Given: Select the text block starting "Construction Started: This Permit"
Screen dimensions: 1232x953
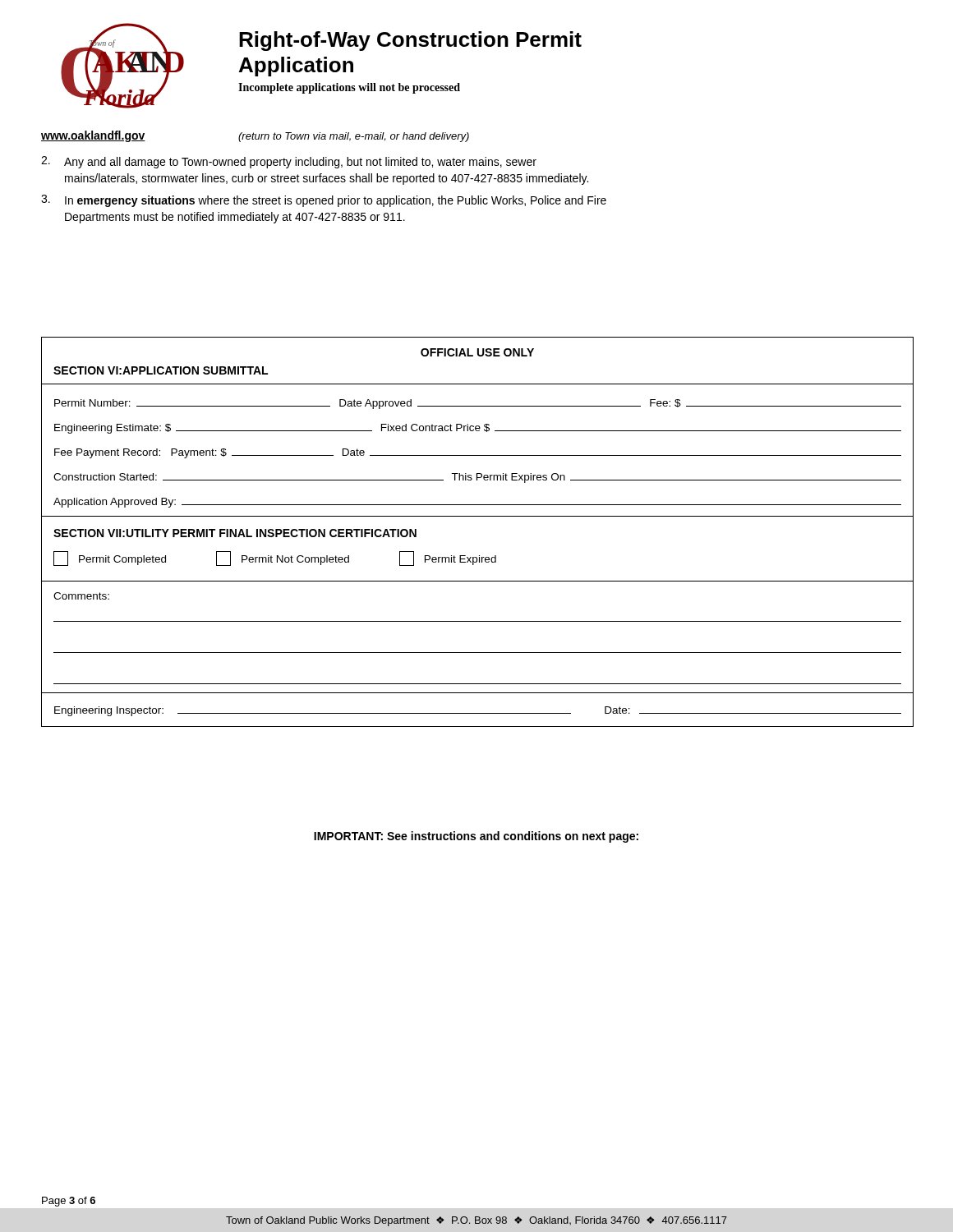Looking at the screenshot, I should [477, 475].
